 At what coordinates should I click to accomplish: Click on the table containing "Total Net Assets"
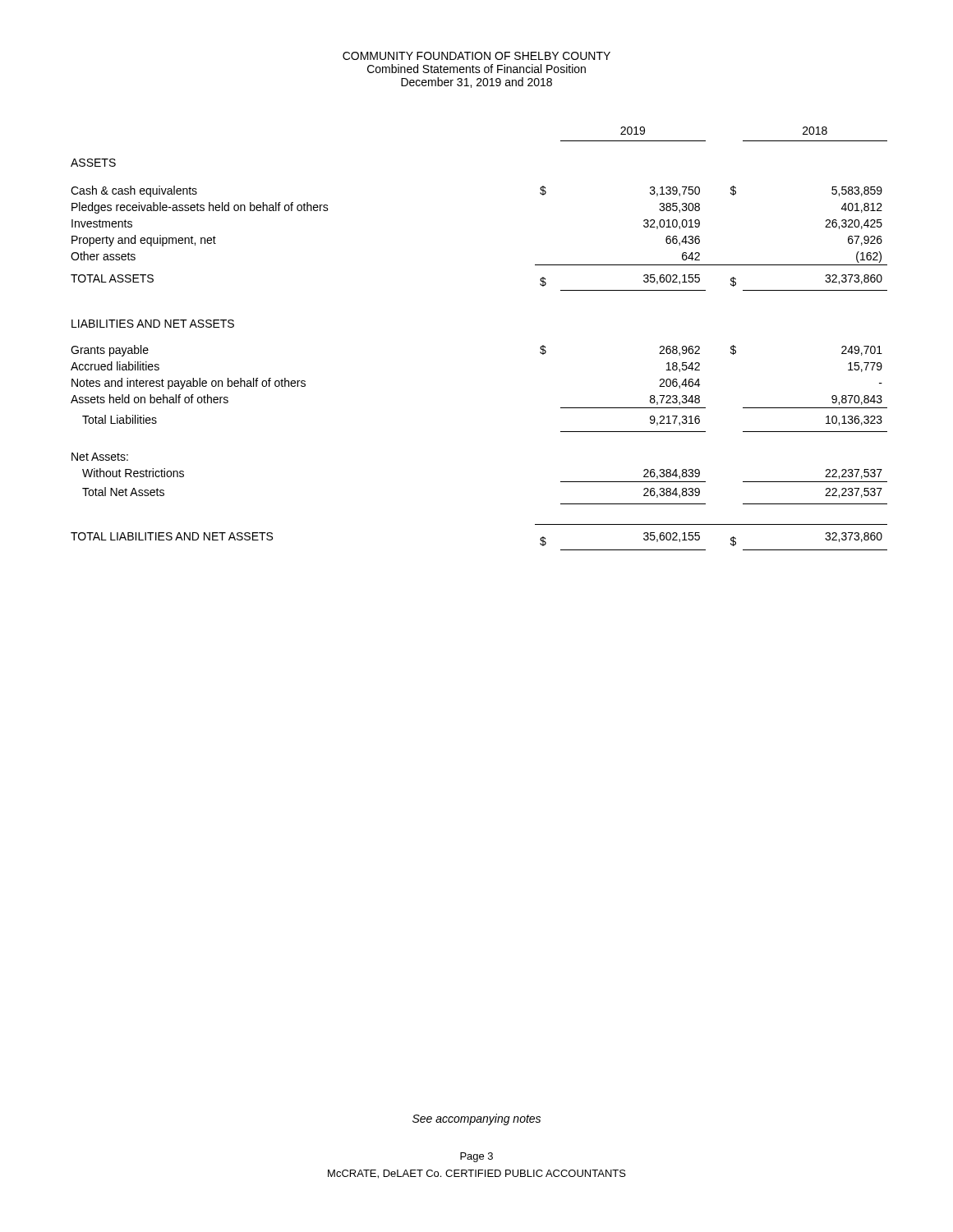coord(476,336)
